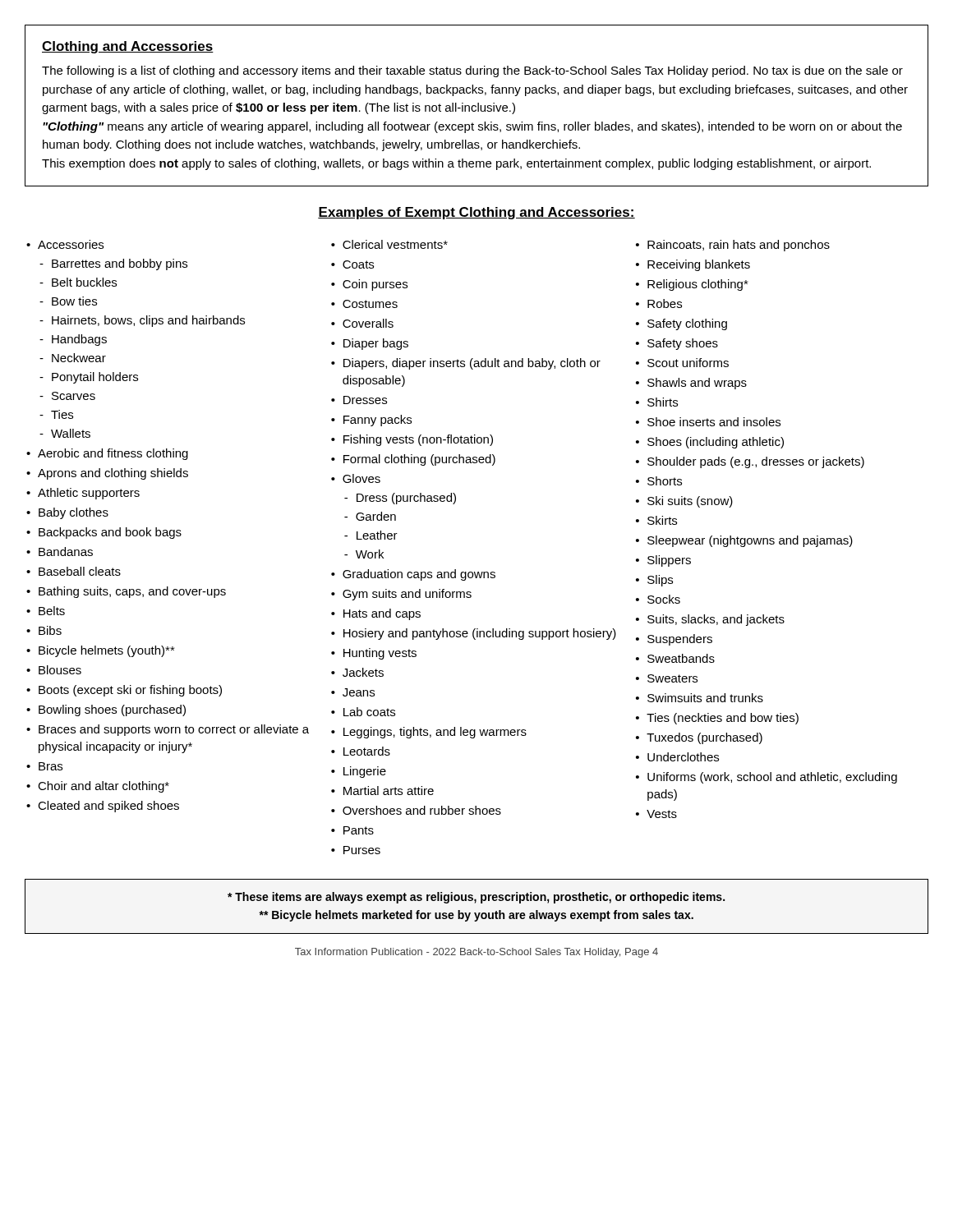Click on the list item with the text "Tuxedos (purchased)"
Screen dimensions: 1232x953
coord(705,737)
